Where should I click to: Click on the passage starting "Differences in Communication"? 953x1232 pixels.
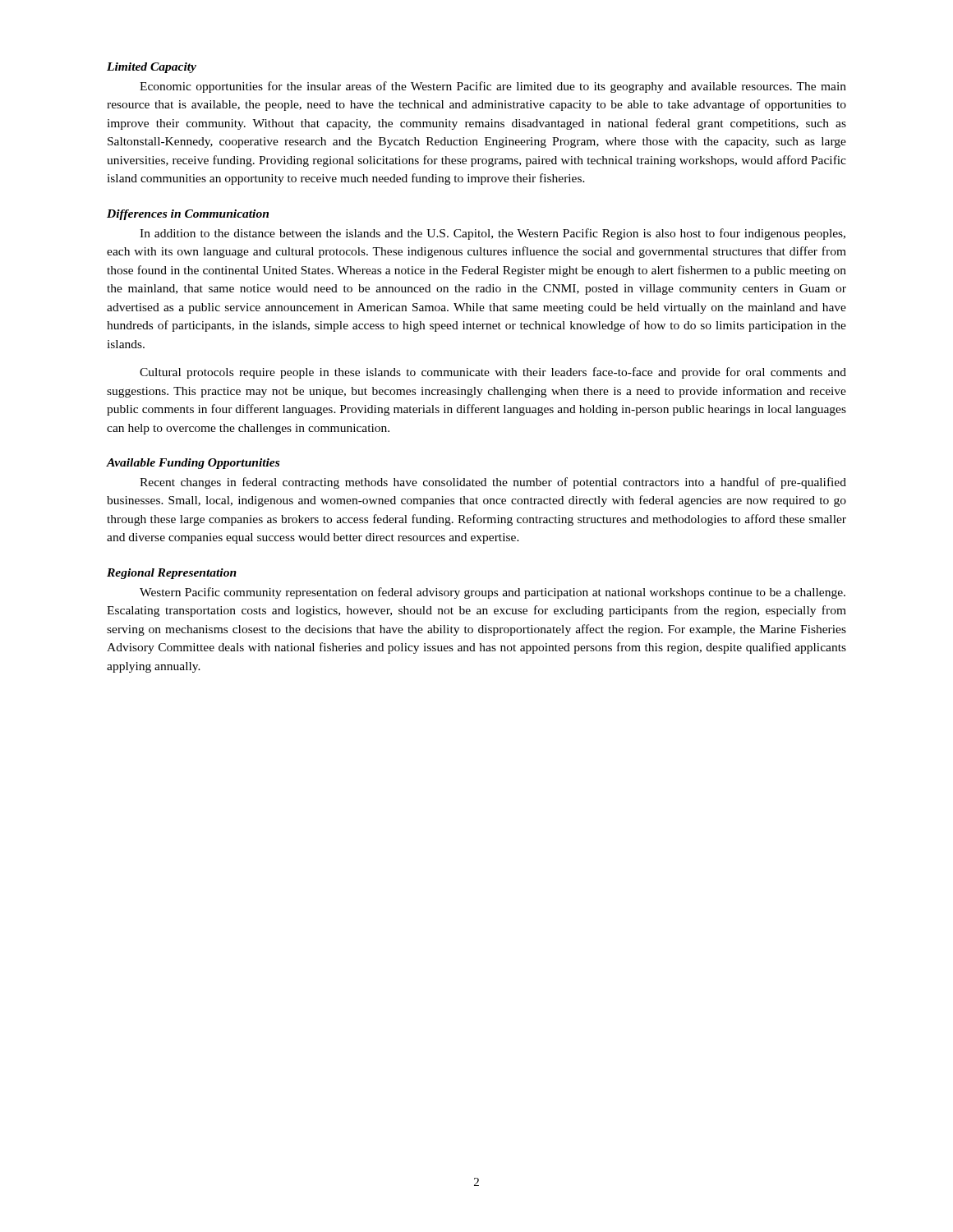(x=188, y=213)
